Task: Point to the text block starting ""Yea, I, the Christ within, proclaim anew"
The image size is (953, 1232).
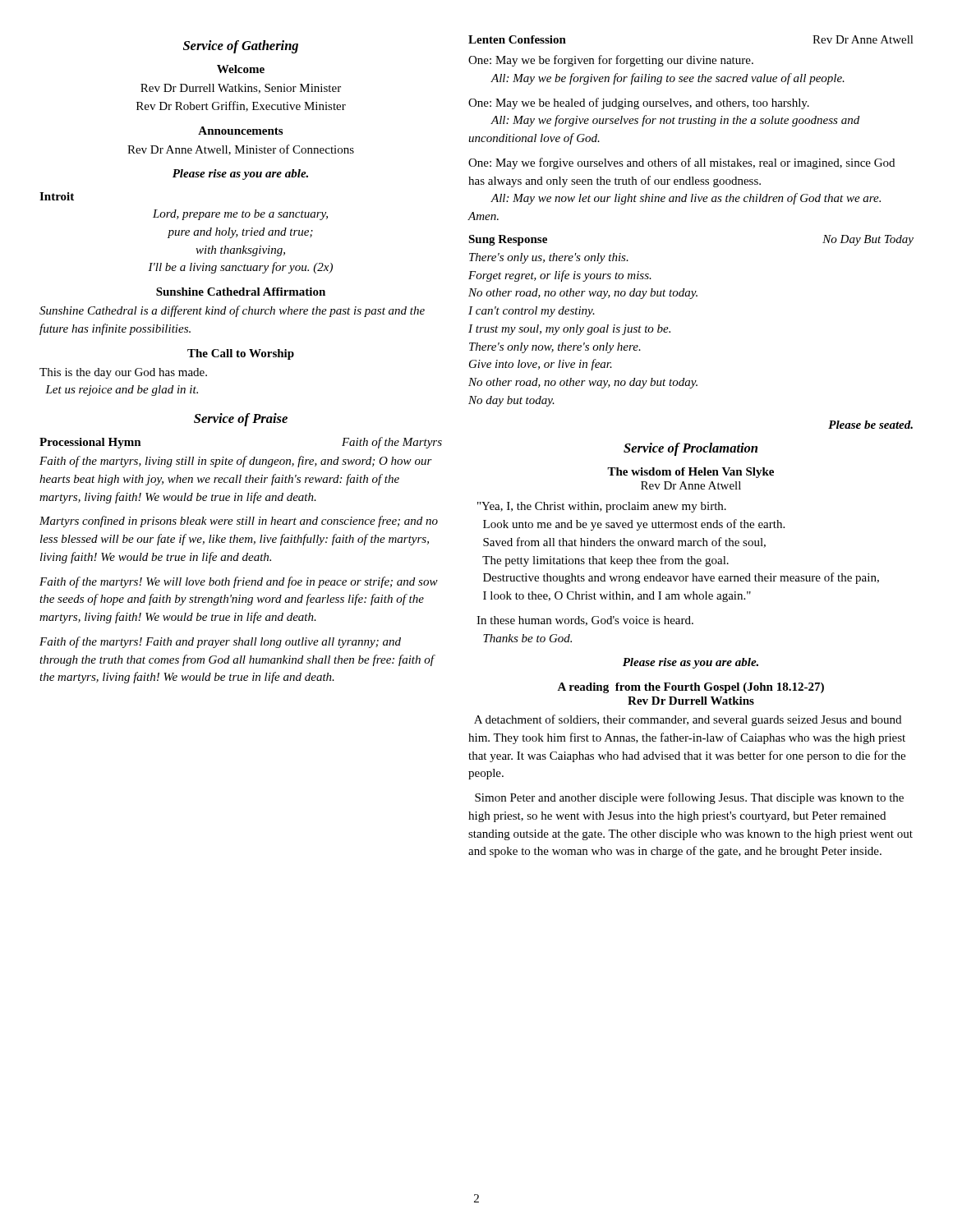Action: click(x=695, y=573)
